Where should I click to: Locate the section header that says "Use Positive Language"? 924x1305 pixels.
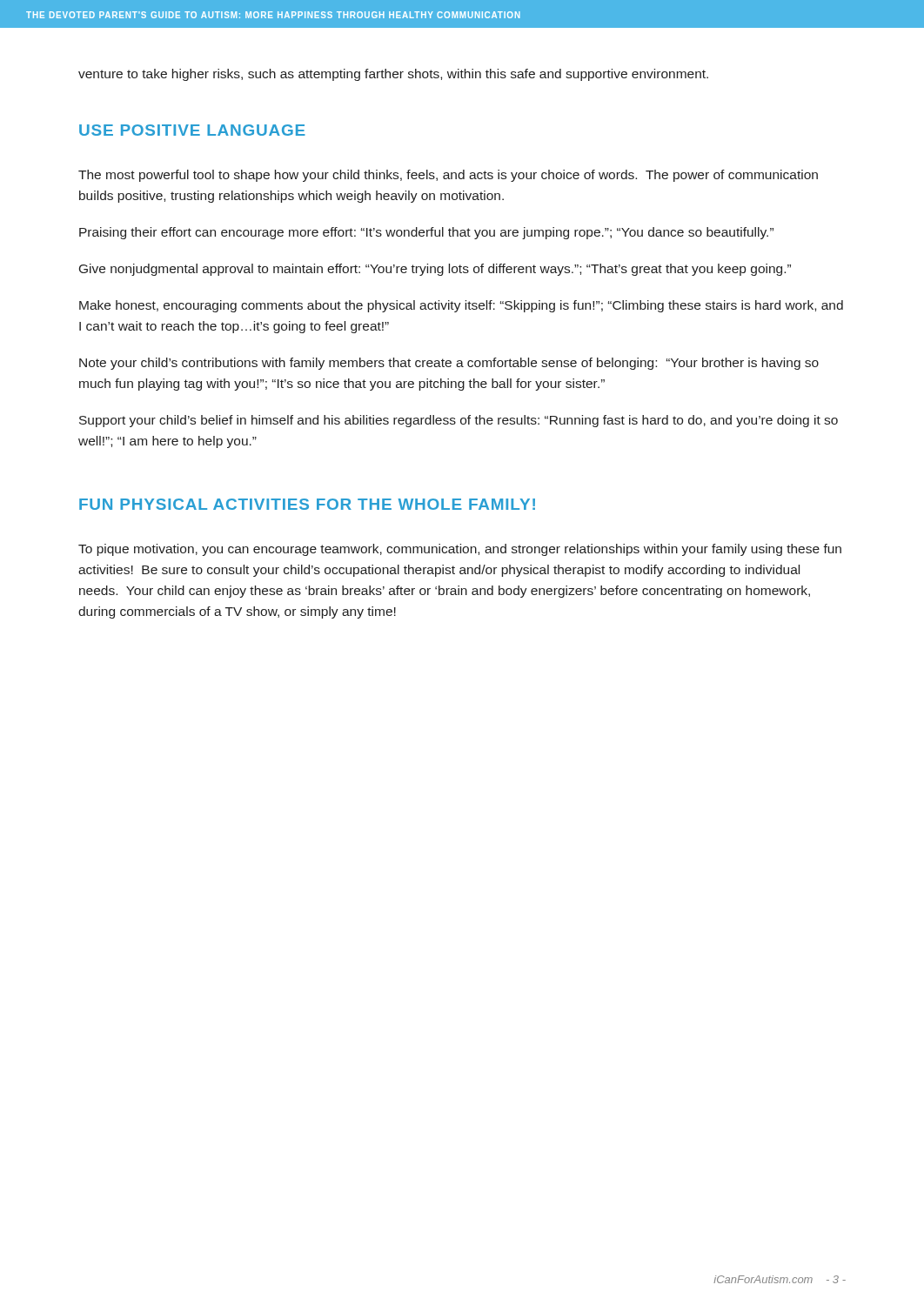click(x=192, y=130)
